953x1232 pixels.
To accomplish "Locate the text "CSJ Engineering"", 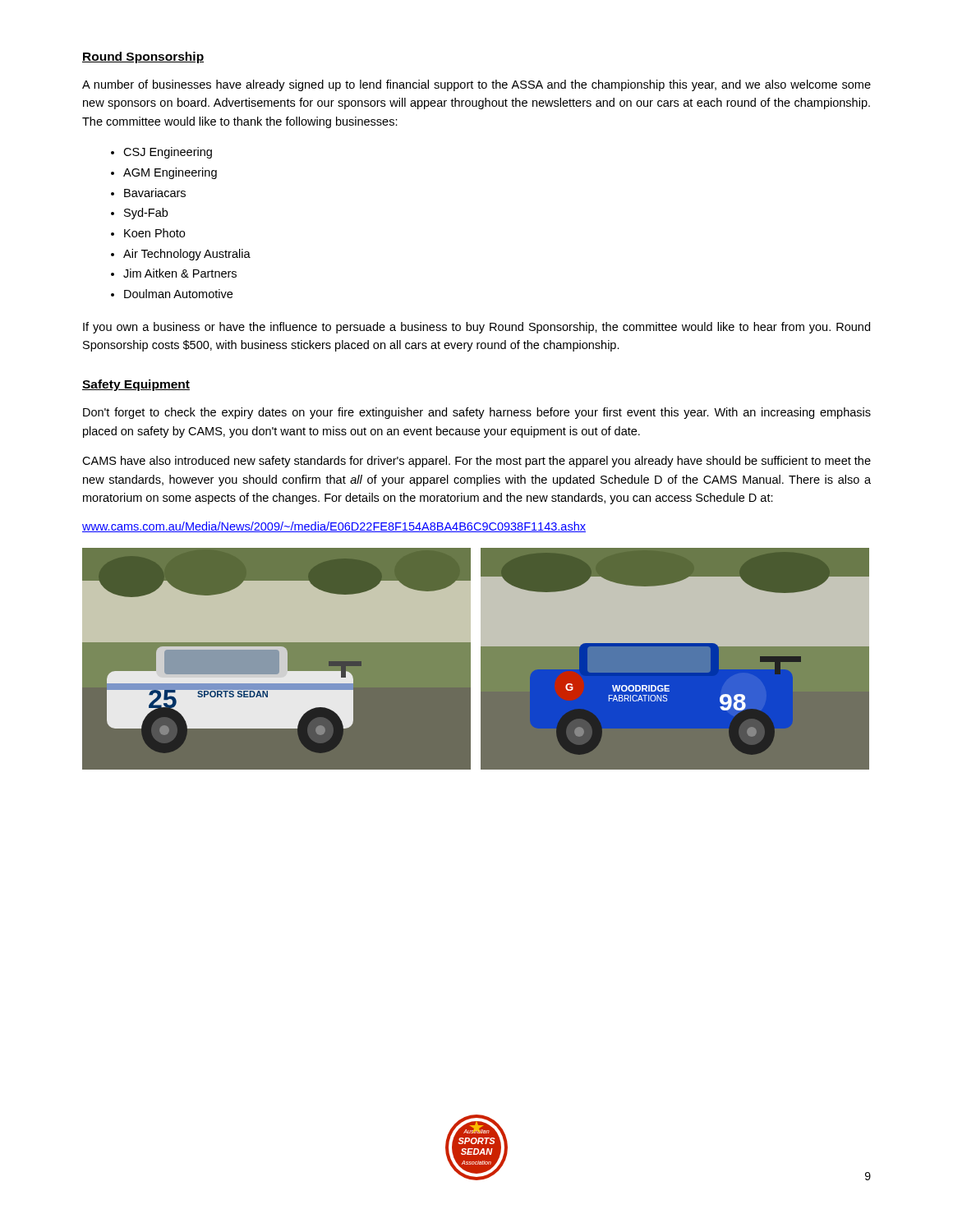I will (x=168, y=152).
